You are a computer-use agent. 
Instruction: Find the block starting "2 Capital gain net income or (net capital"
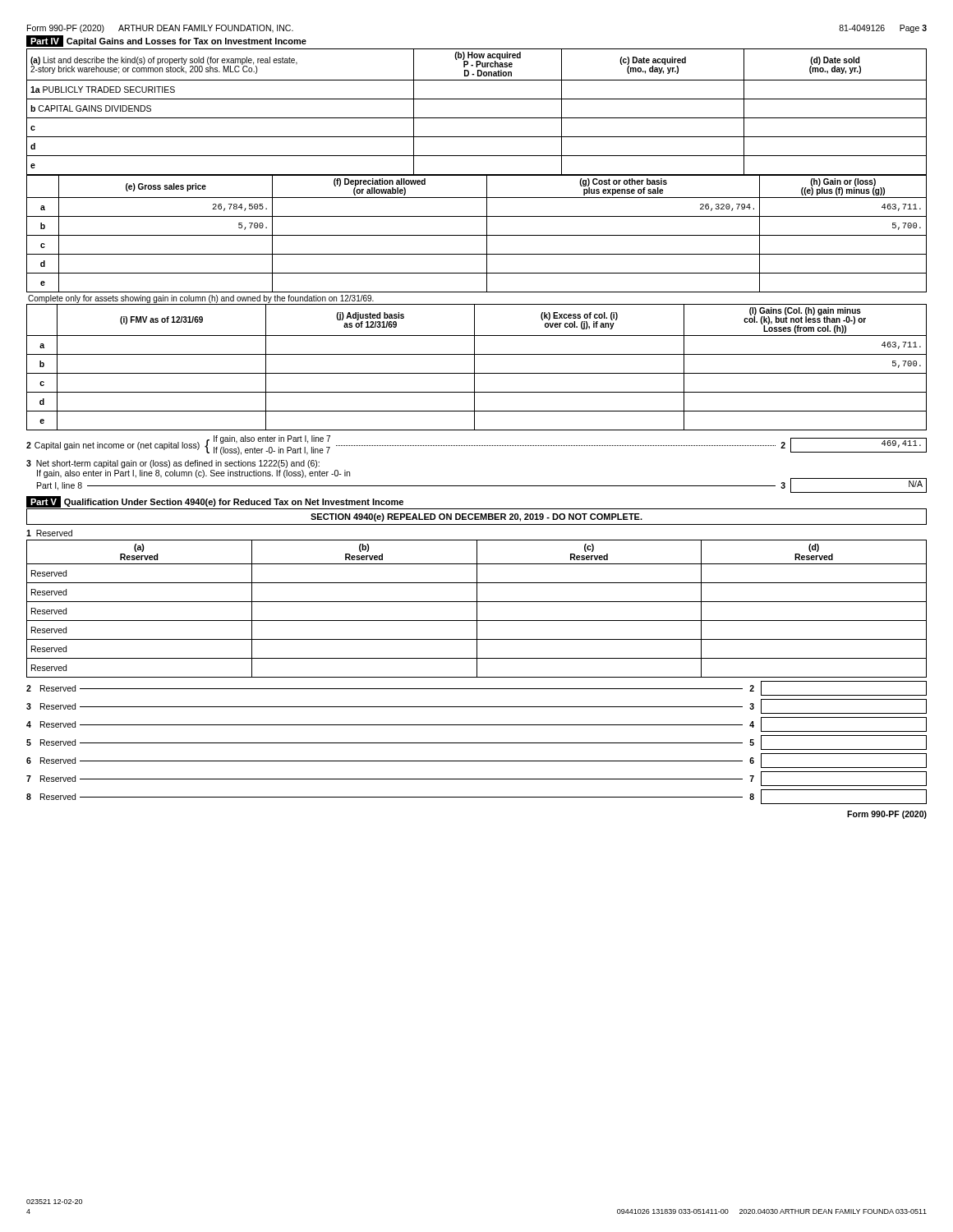[x=476, y=445]
